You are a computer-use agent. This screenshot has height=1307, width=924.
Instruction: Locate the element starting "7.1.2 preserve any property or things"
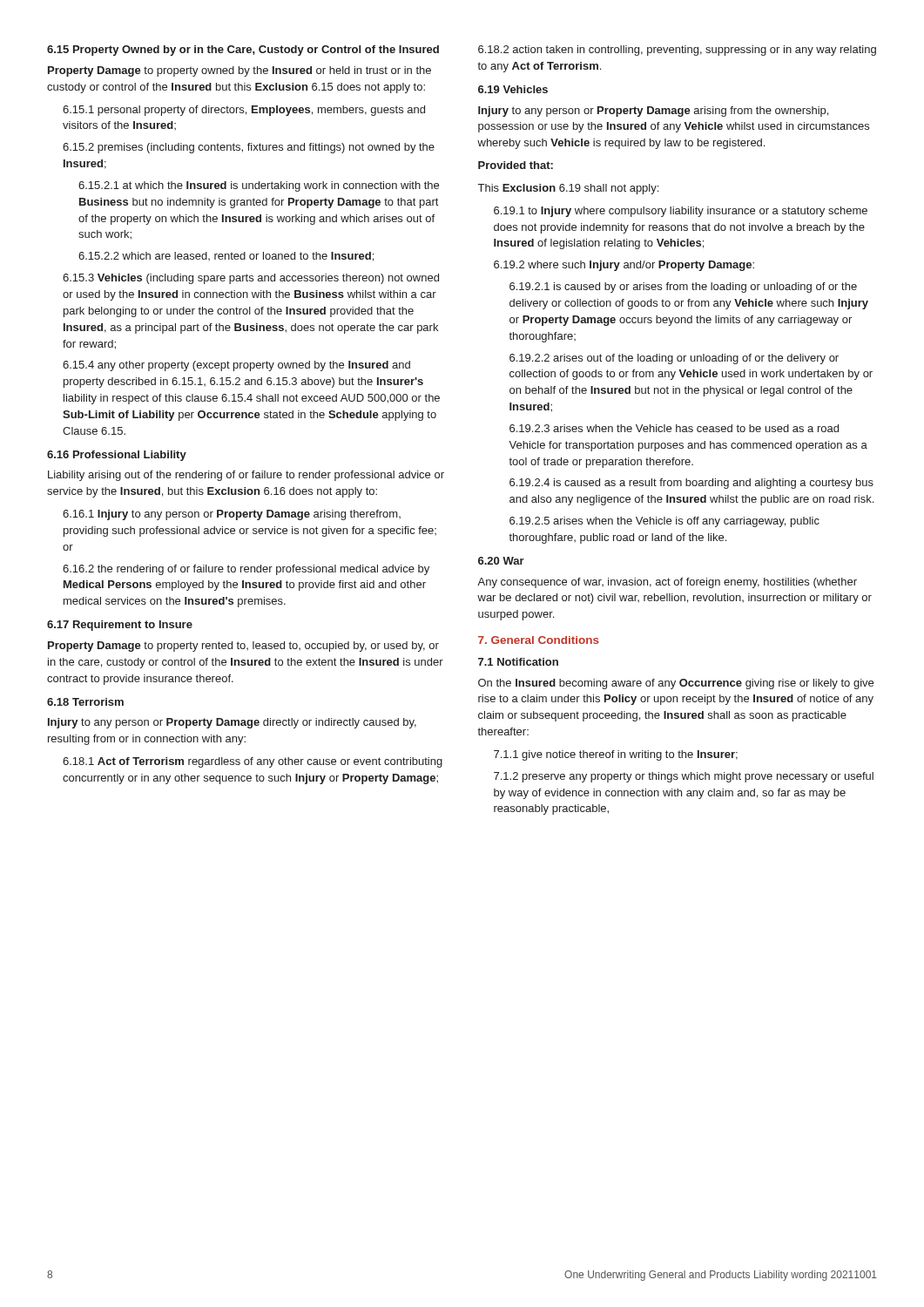click(685, 793)
